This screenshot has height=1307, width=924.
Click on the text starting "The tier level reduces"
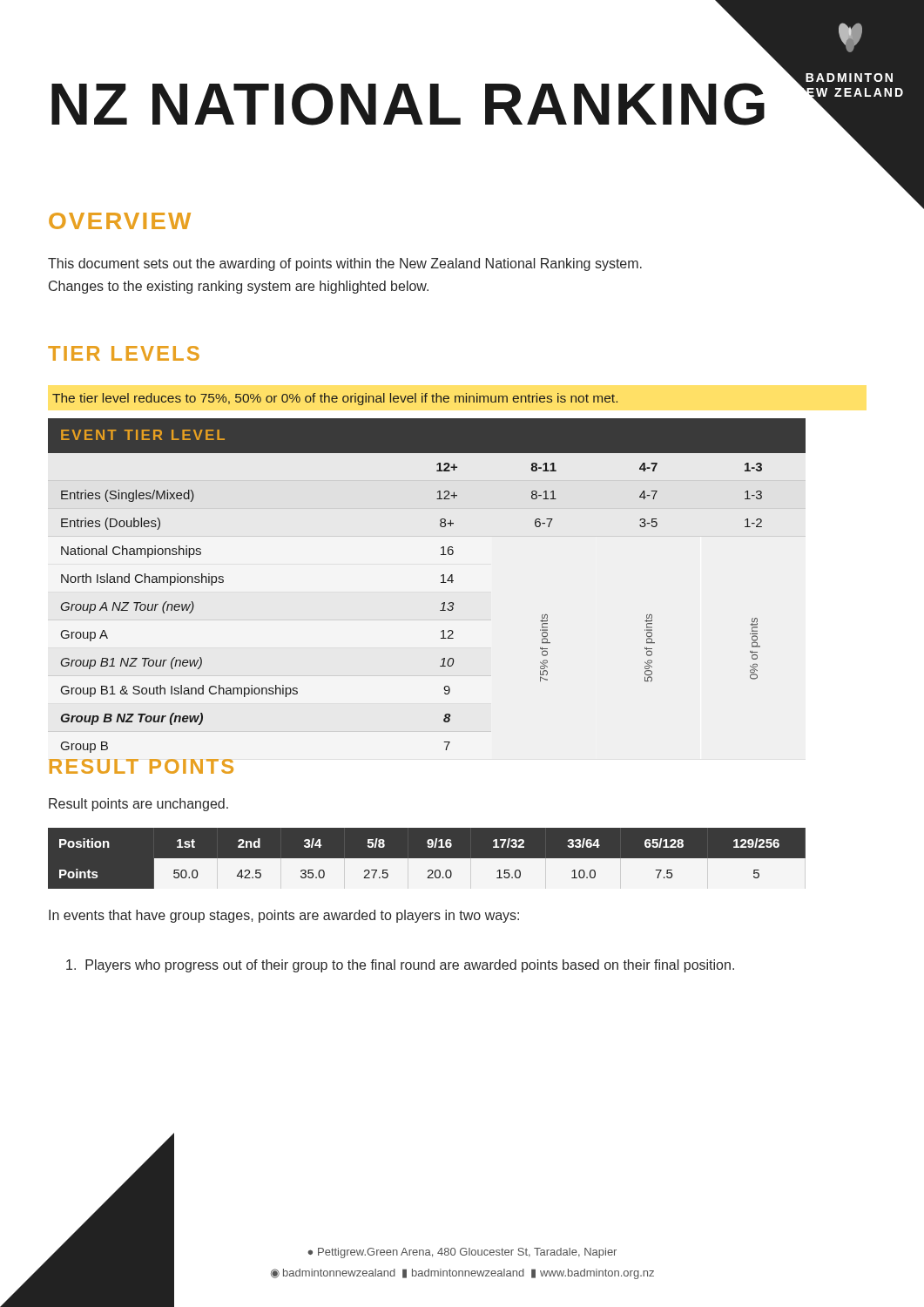tap(336, 398)
